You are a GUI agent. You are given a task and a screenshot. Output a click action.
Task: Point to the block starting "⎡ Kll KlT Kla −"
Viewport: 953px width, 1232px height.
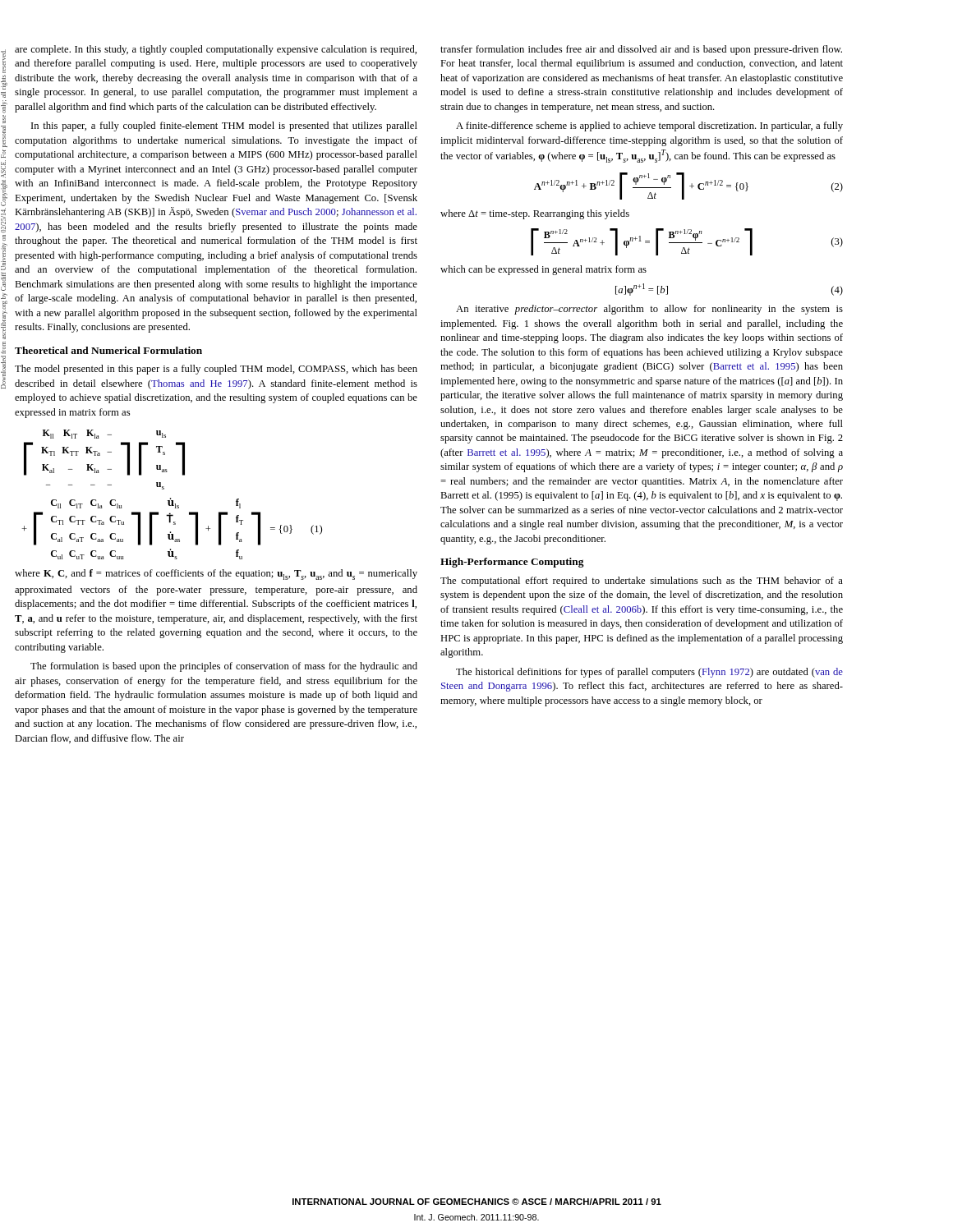(104, 434)
